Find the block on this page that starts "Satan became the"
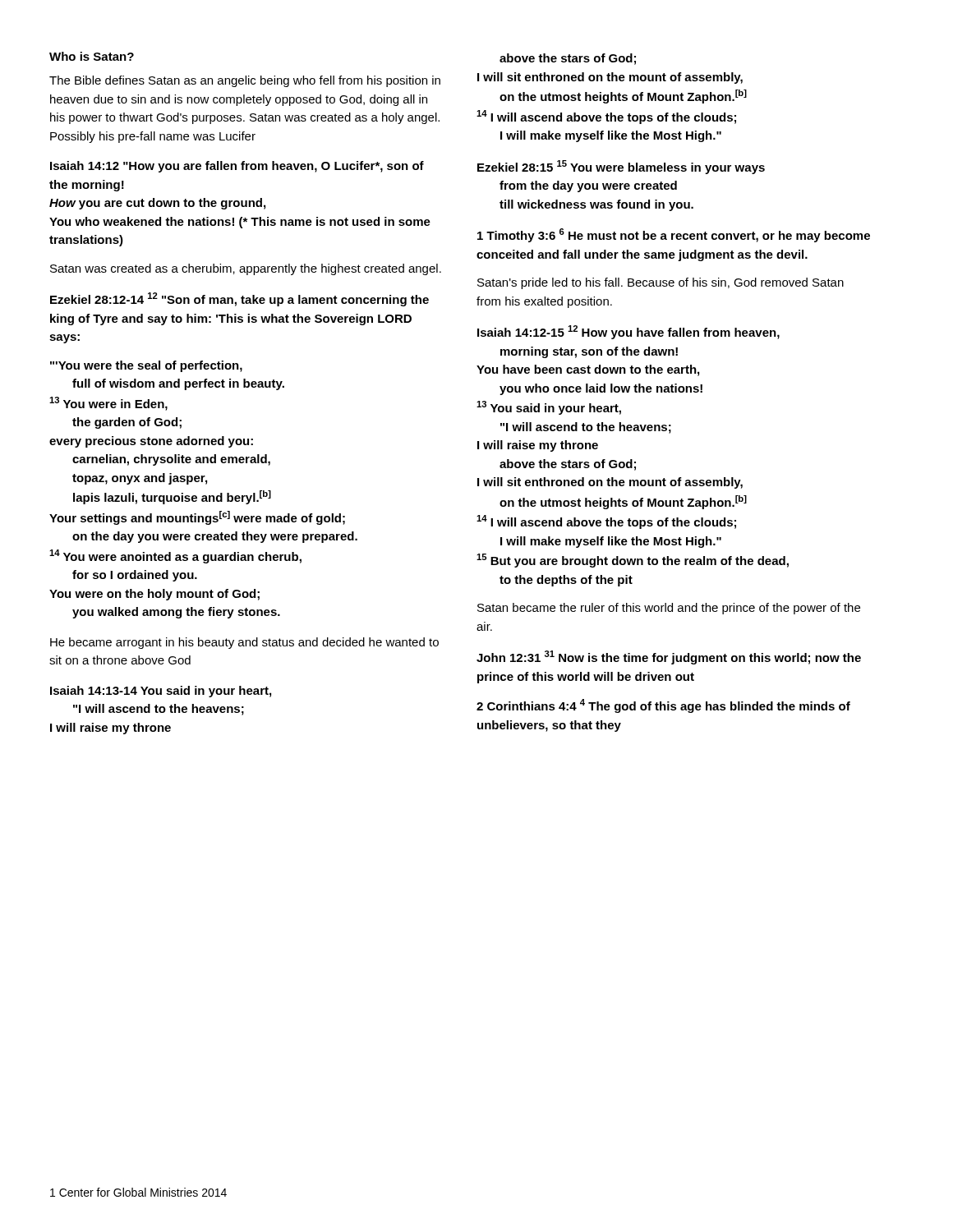 tap(669, 617)
